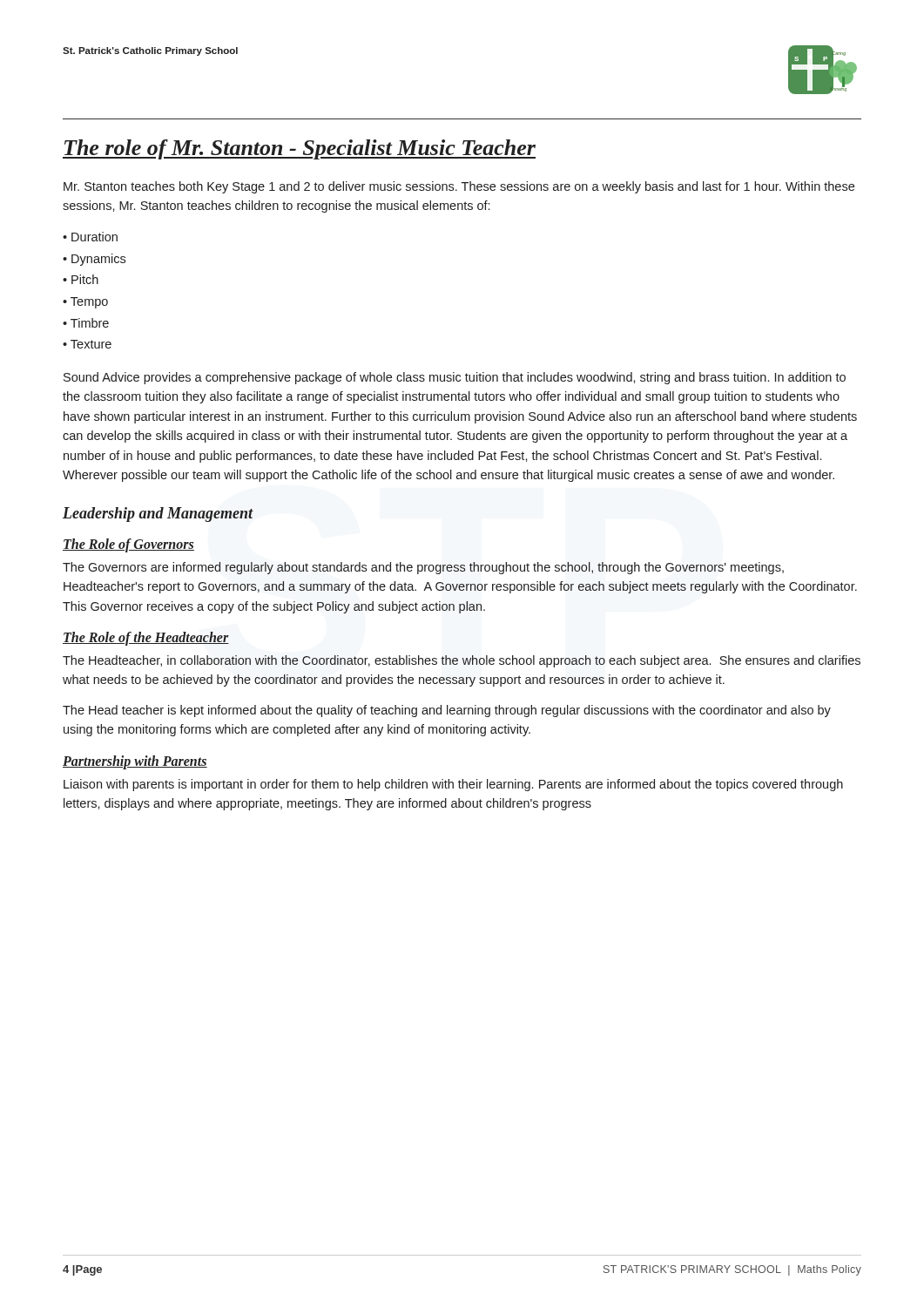This screenshot has width=924, height=1307.
Task: Locate the block starting "The Headteacher, in collaboration with the"
Action: click(462, 670)
